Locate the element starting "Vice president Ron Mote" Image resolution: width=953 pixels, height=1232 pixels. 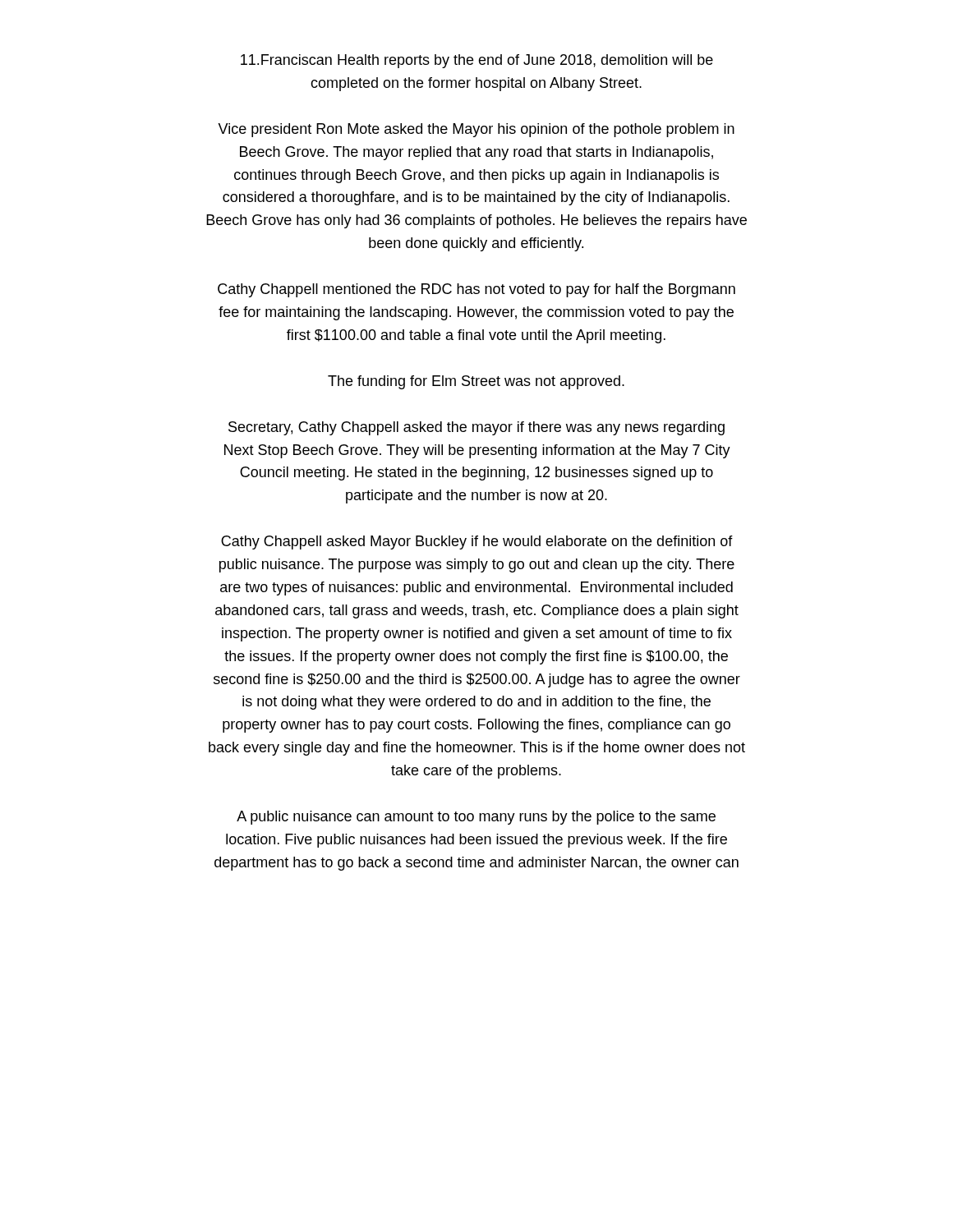click(x=476, y=186)
